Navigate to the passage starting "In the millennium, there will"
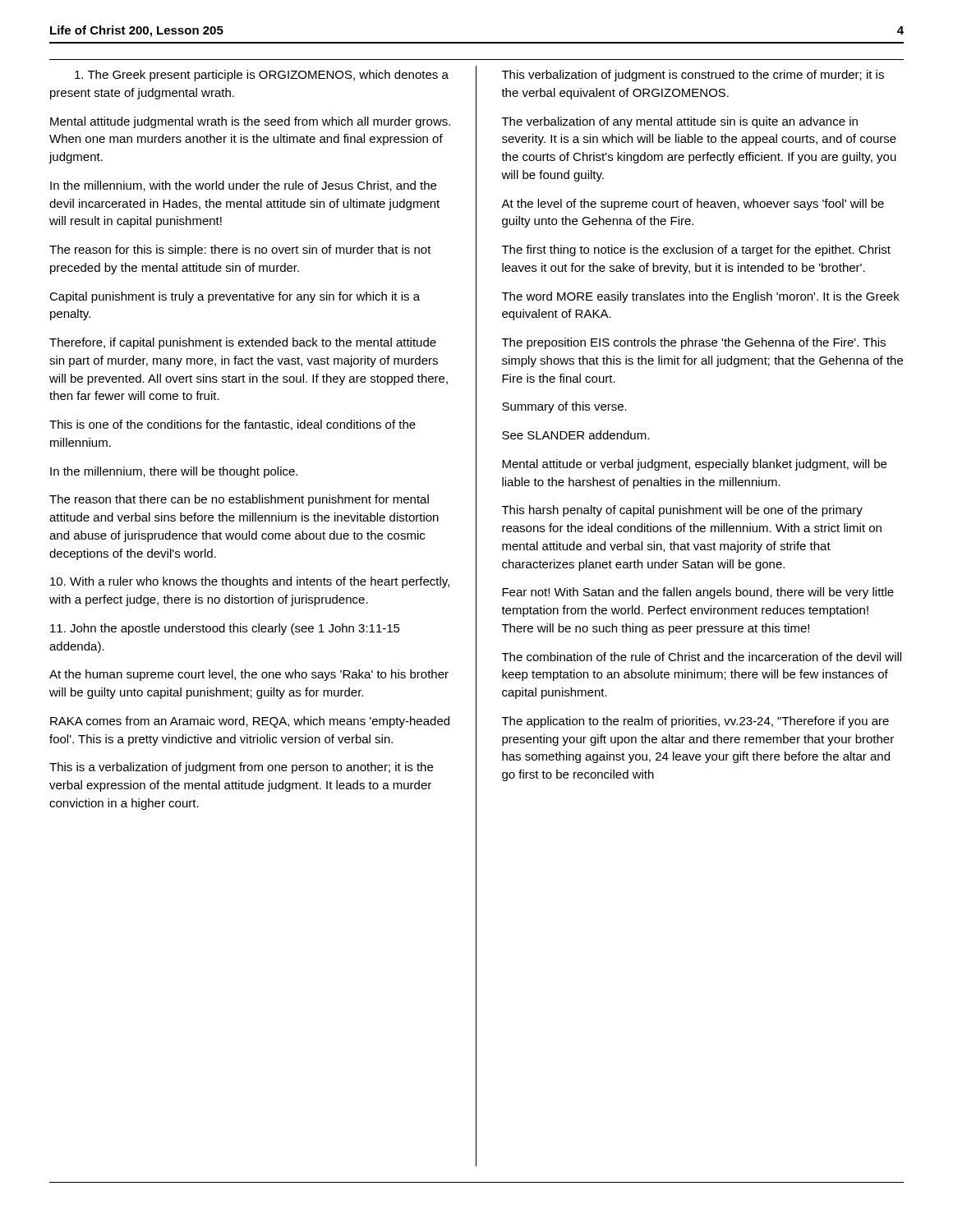953x1232 pixels. (174, 471)
